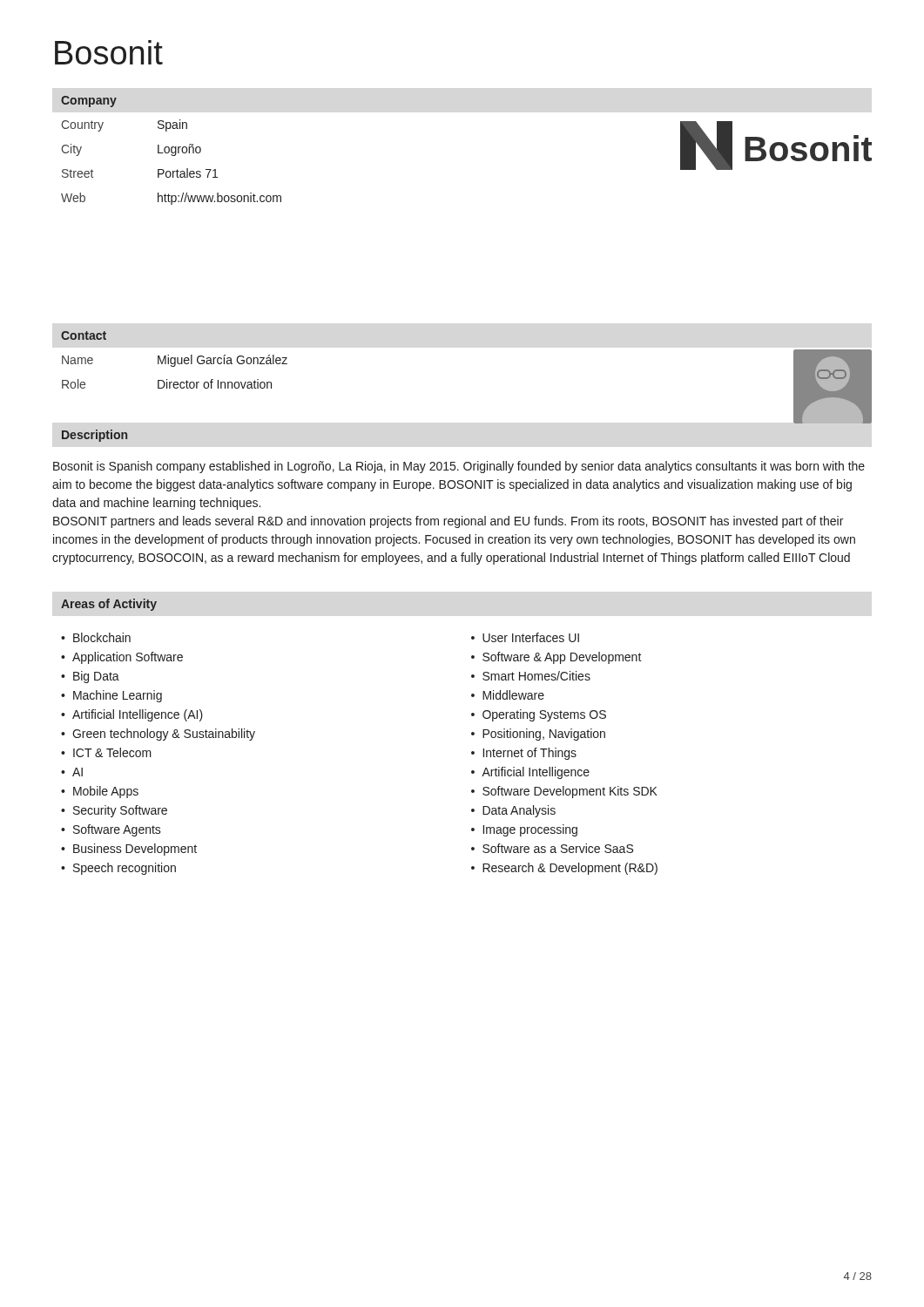This screenshot has height=1307, width=924.
Task: Find the text block containing "BOSONIT partners and leads several R&D"
Action: (x=462, y=540)
